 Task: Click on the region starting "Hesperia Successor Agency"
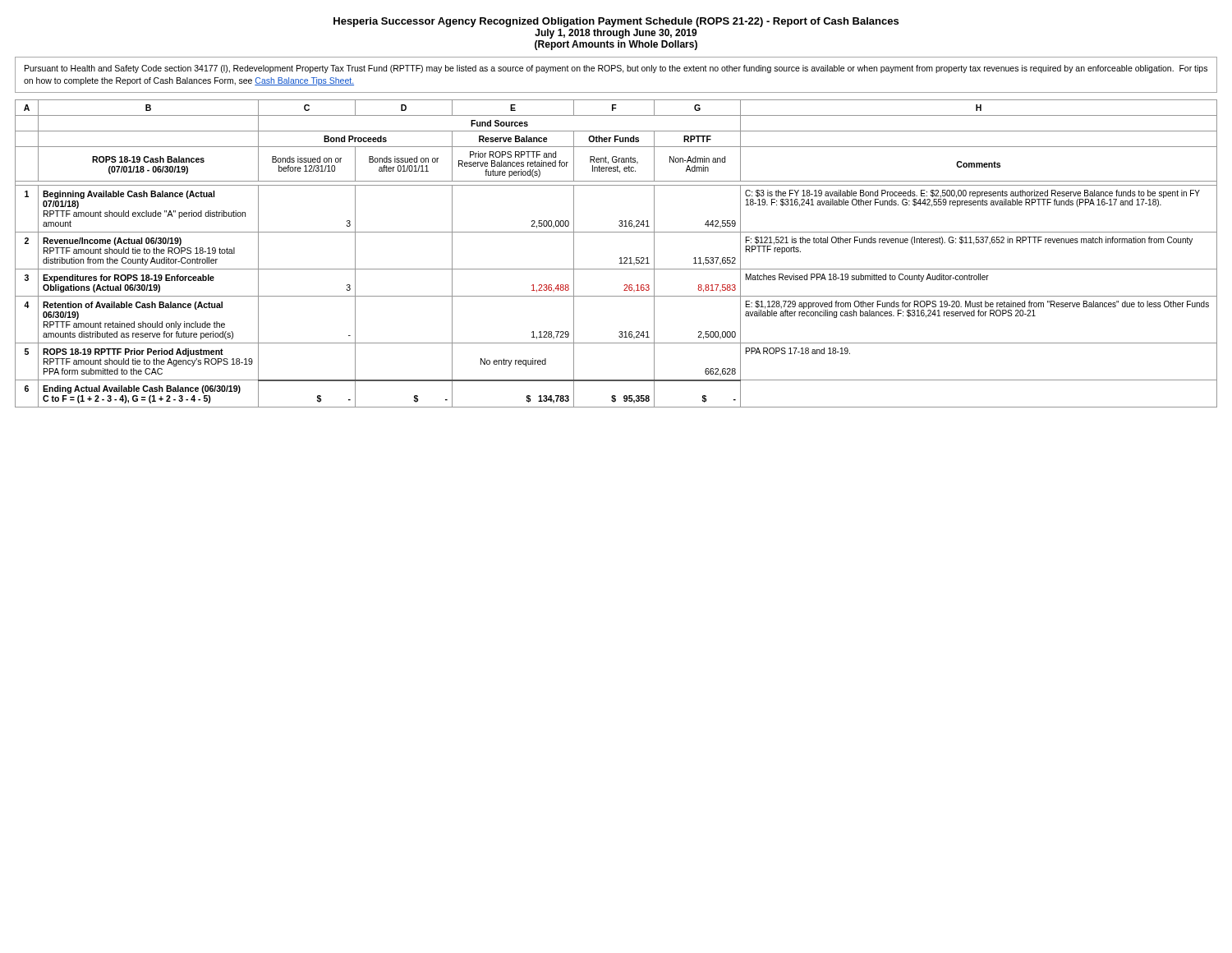tap(616, 32)
